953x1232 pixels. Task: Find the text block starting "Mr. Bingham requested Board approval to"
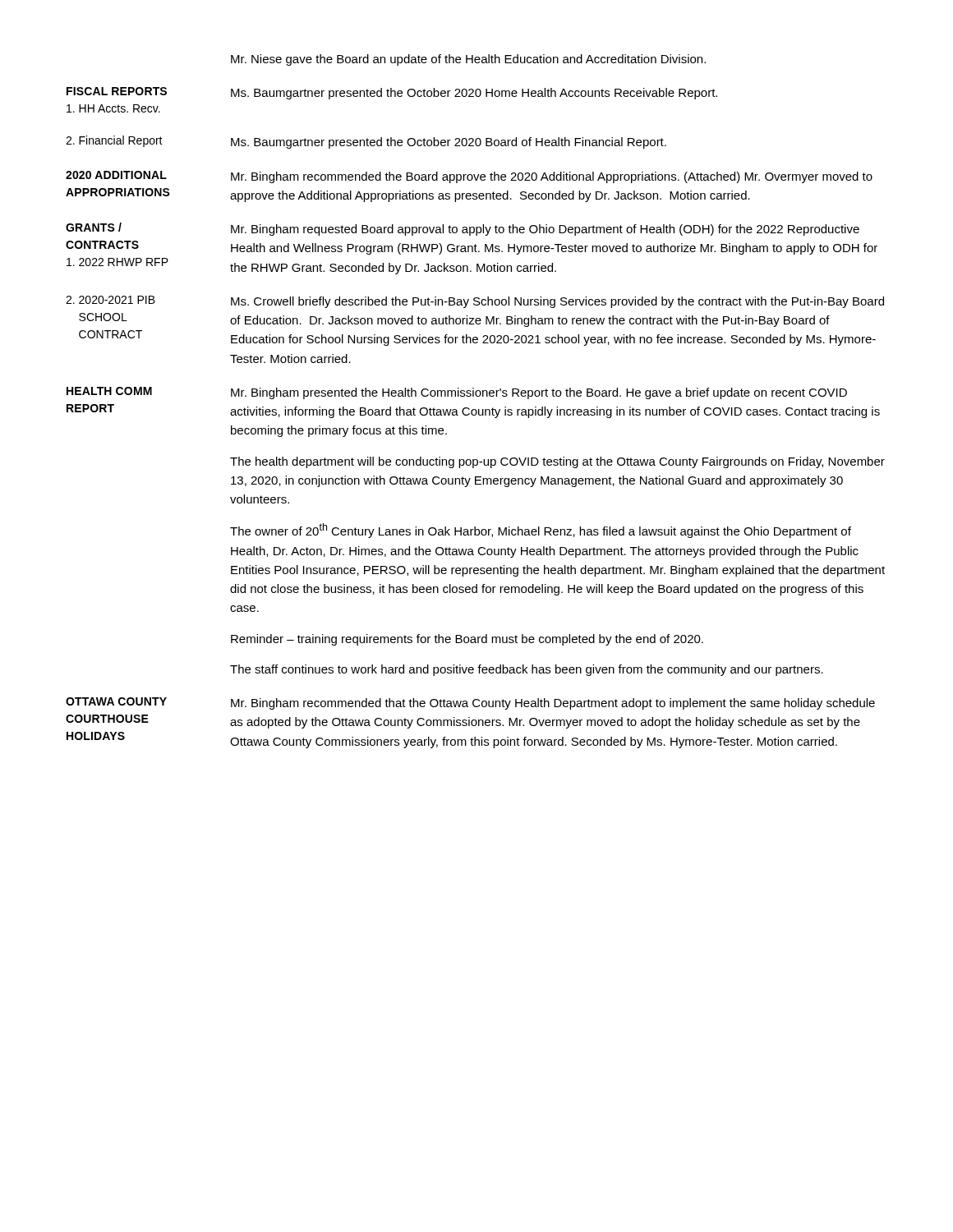pyautogui.click(x=554, y=248)
